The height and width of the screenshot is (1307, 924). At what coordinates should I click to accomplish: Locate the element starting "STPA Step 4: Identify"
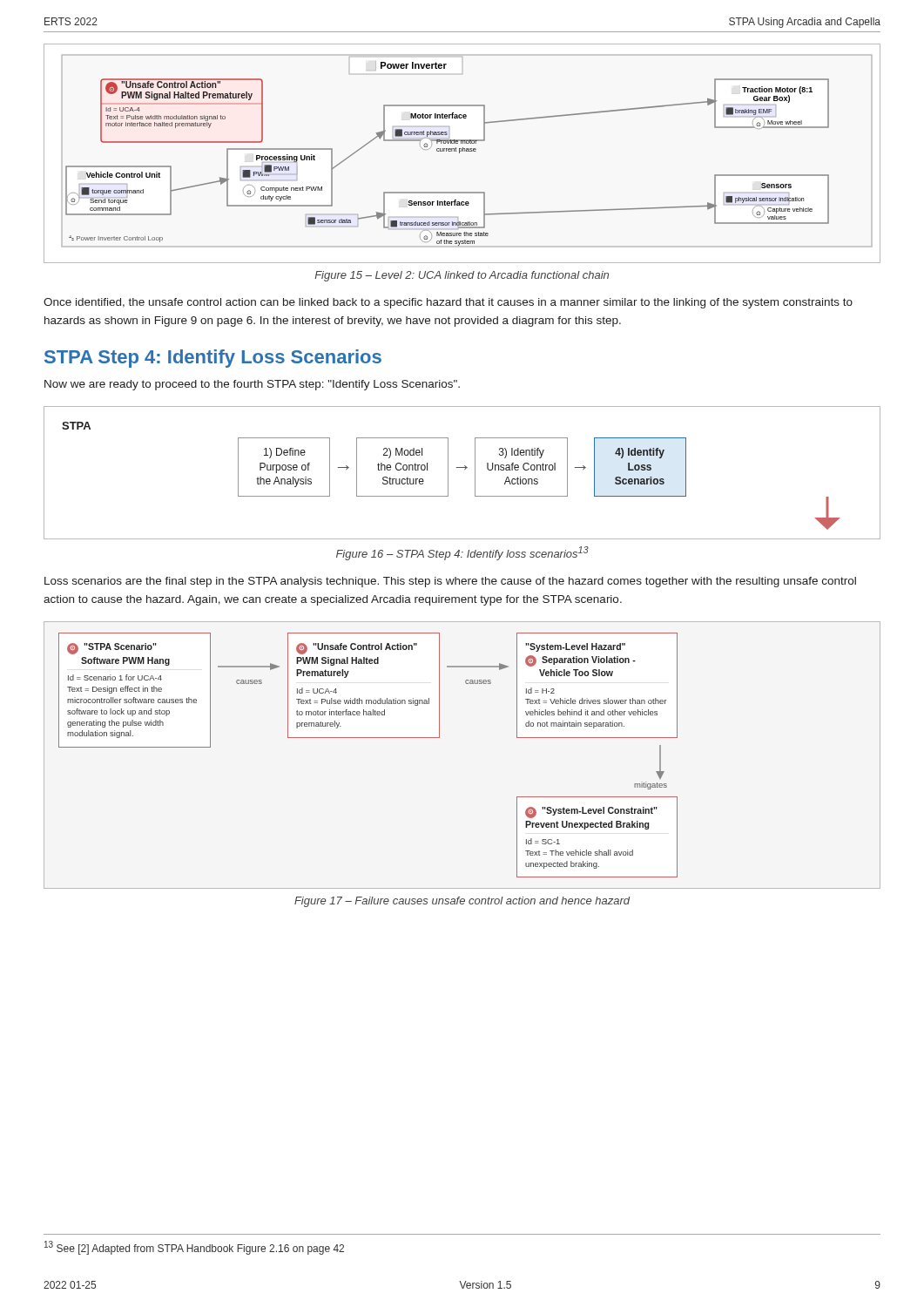(x=213, y=357)
